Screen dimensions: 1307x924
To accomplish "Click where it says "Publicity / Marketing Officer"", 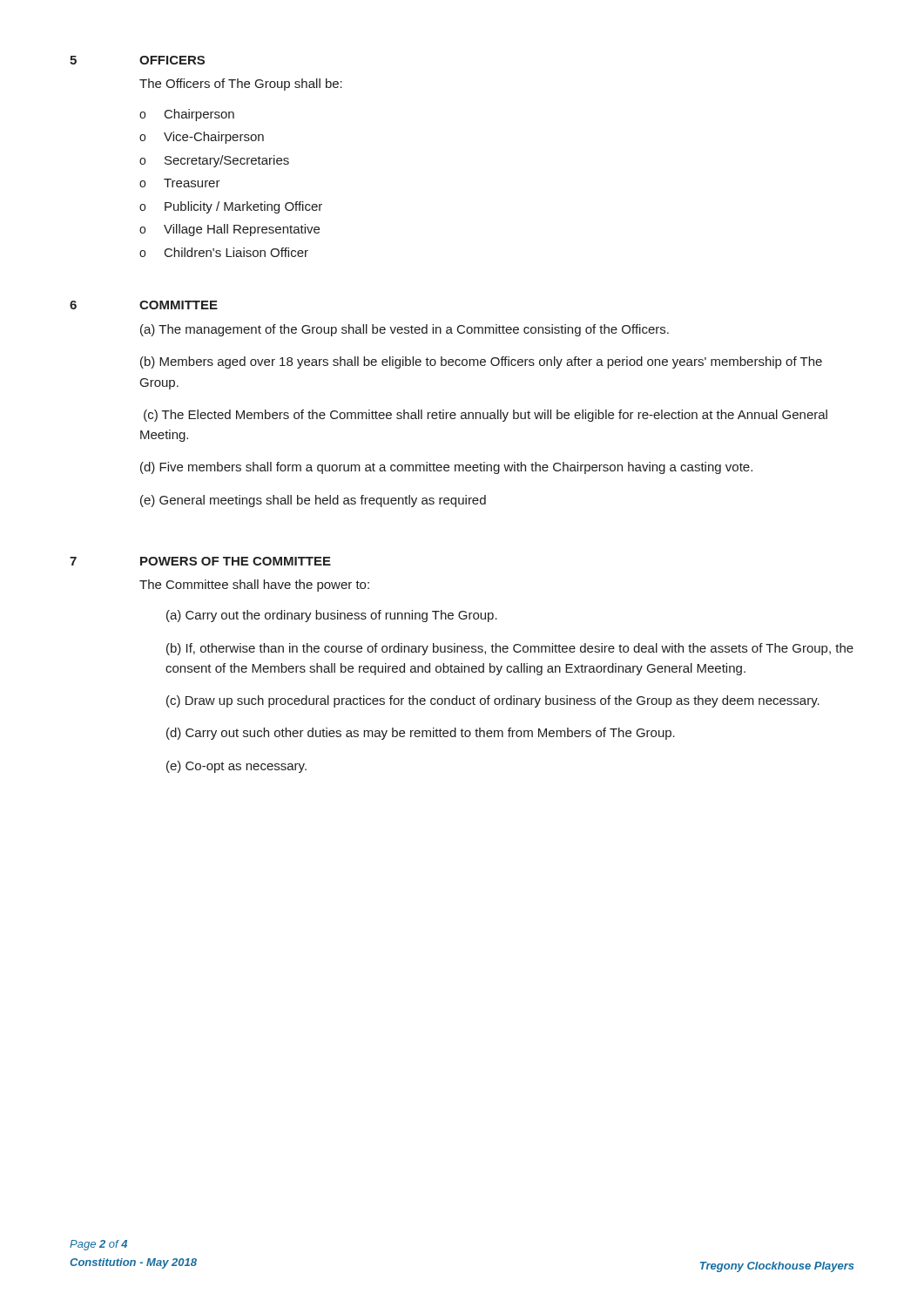I will point(243,206).
